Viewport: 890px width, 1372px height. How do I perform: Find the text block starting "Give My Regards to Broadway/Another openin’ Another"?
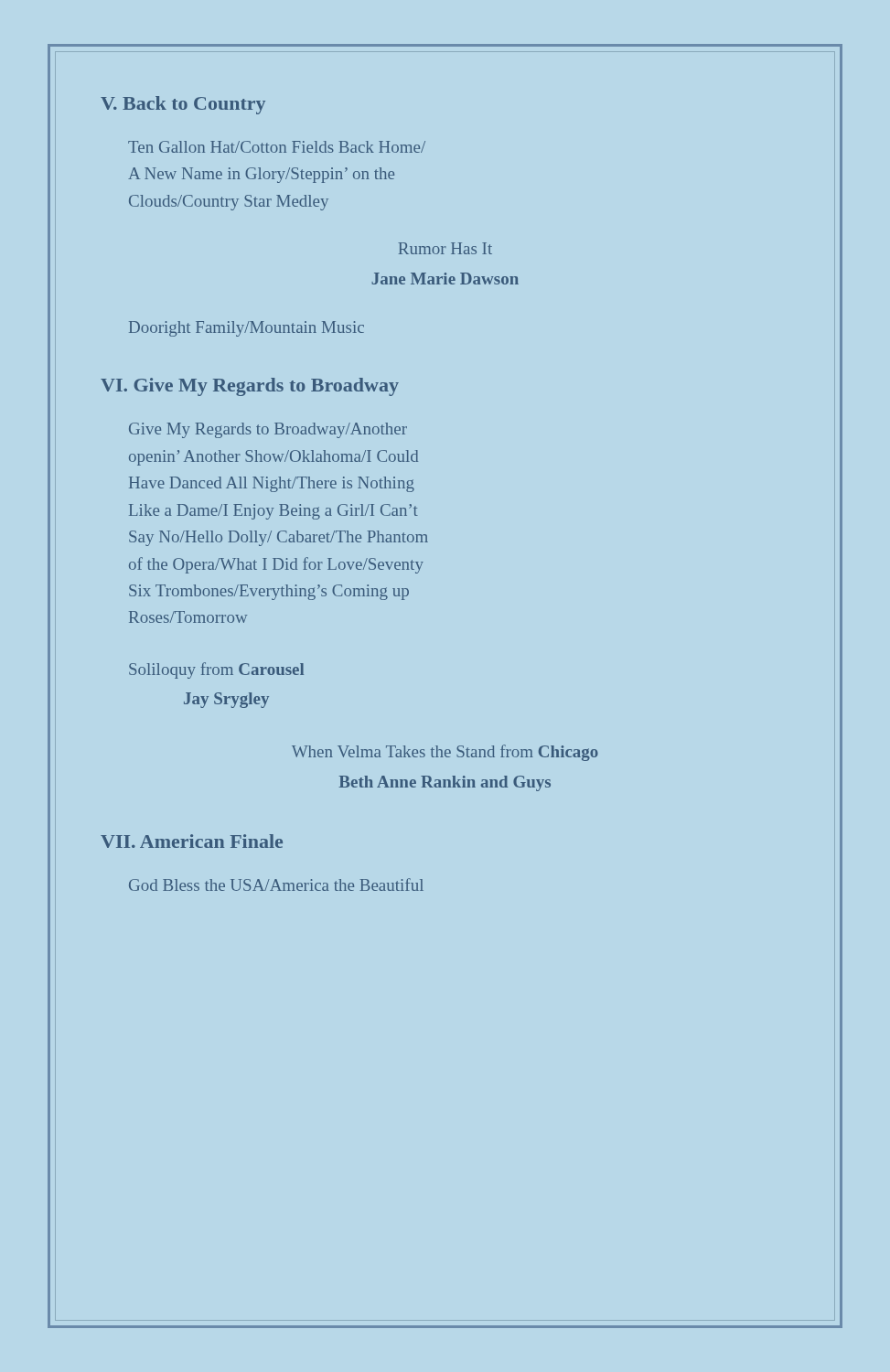pos(278,523)
